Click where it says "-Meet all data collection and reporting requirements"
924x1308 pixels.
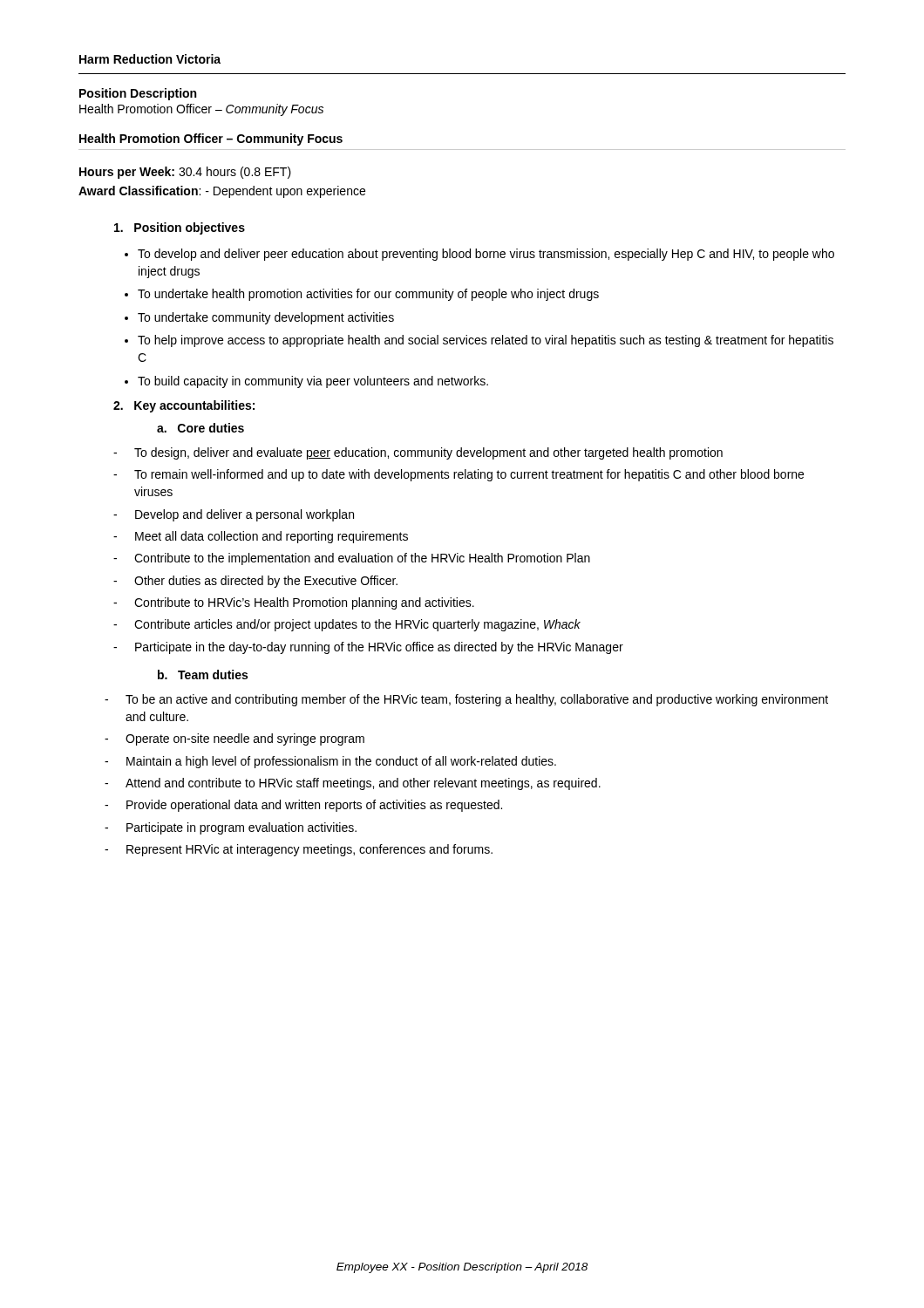pos(261,537)
